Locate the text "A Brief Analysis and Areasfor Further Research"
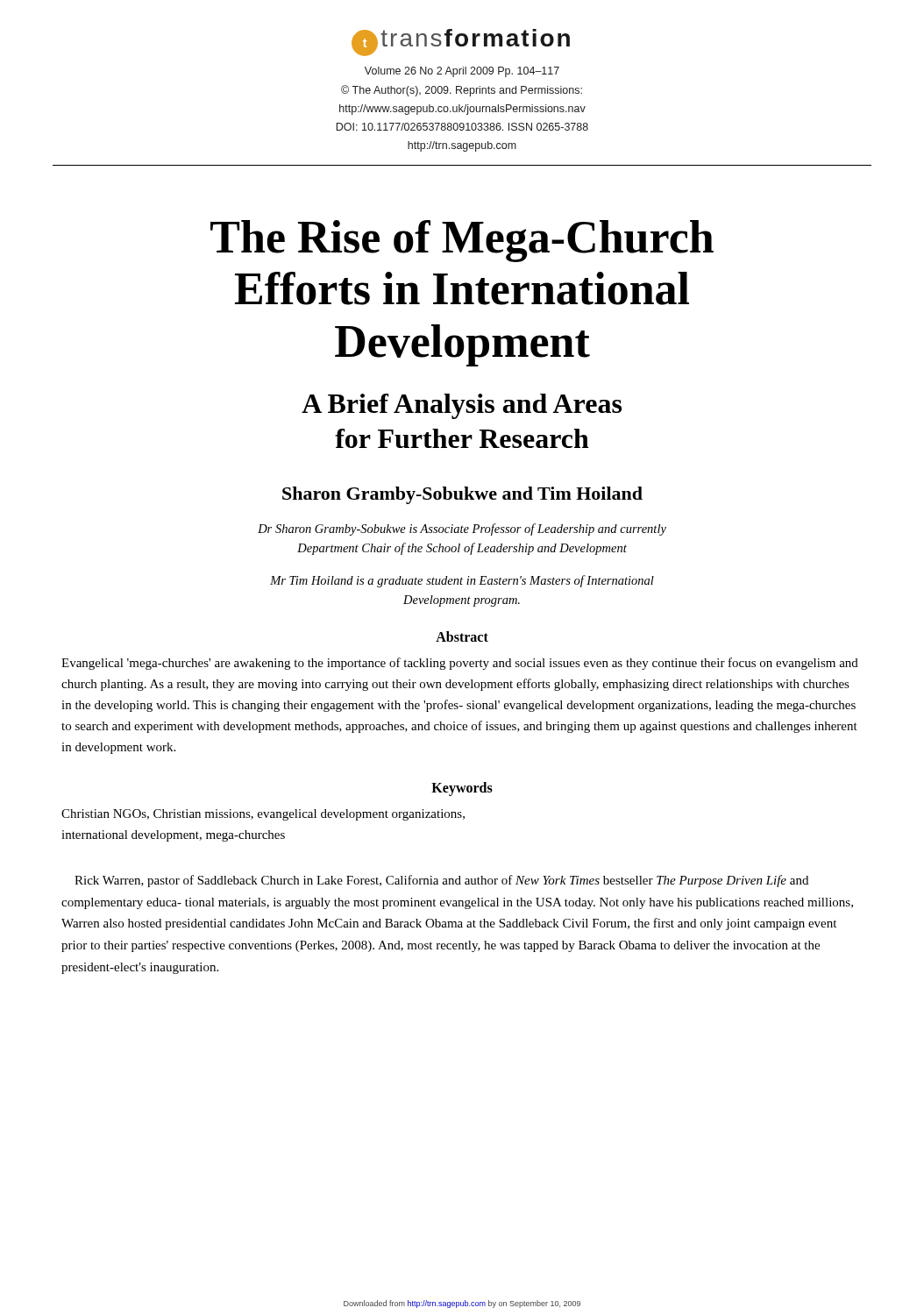Viewport: 924px width, 1315px height. coord(462,421)
